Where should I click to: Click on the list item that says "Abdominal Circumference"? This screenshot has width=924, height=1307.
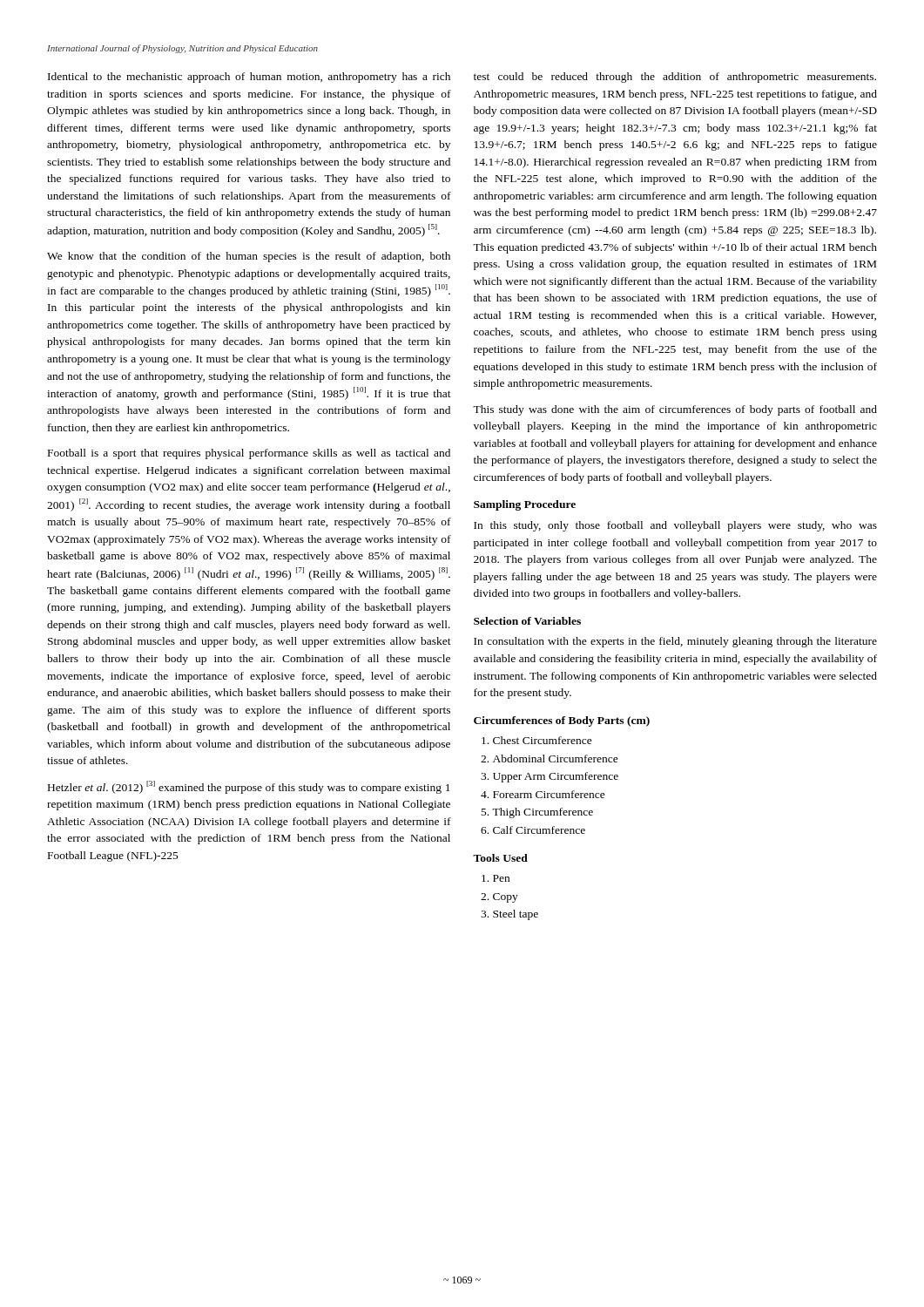point(555,758)
